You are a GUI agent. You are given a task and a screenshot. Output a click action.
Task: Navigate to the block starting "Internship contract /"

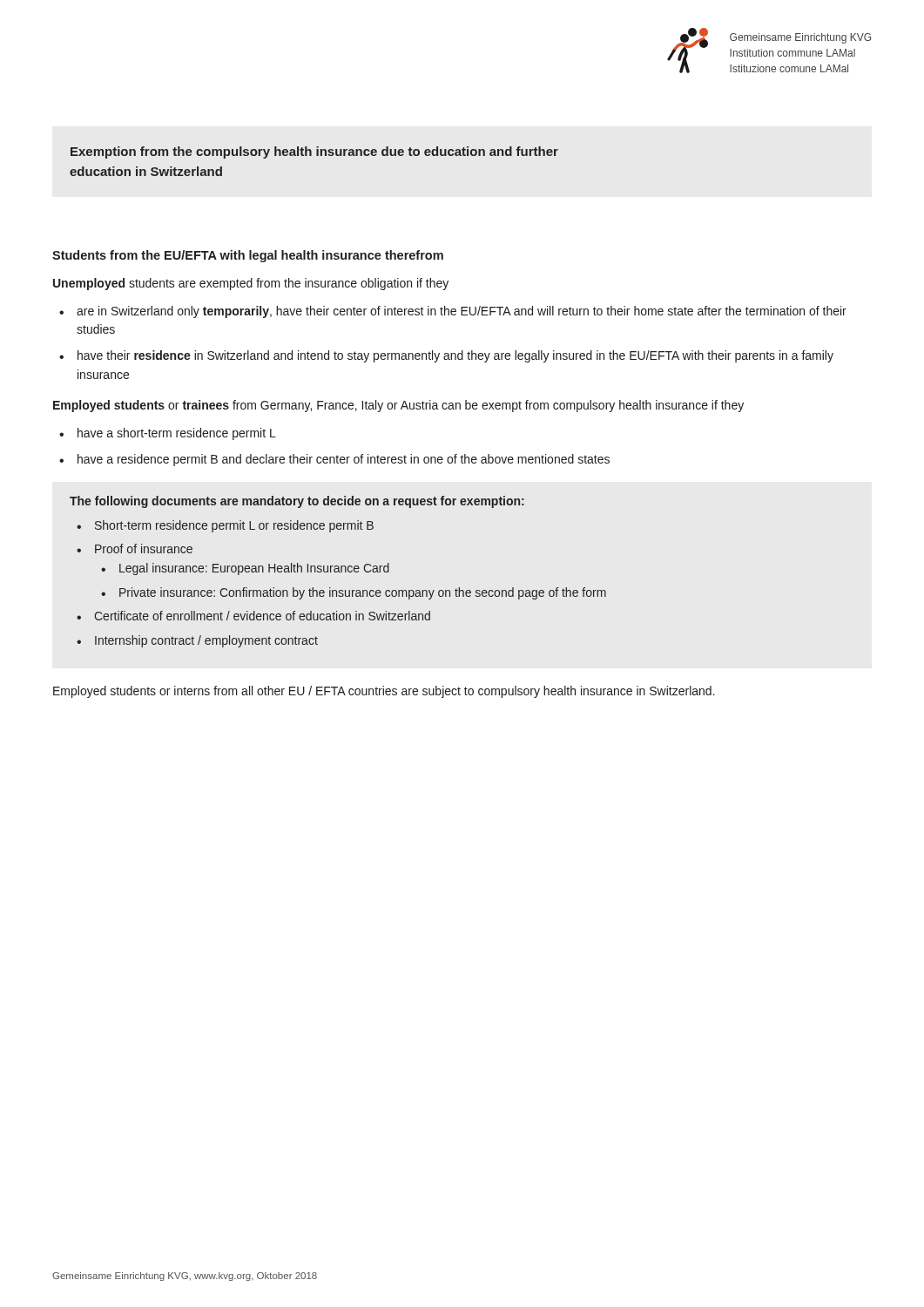(x=206, y=640)
